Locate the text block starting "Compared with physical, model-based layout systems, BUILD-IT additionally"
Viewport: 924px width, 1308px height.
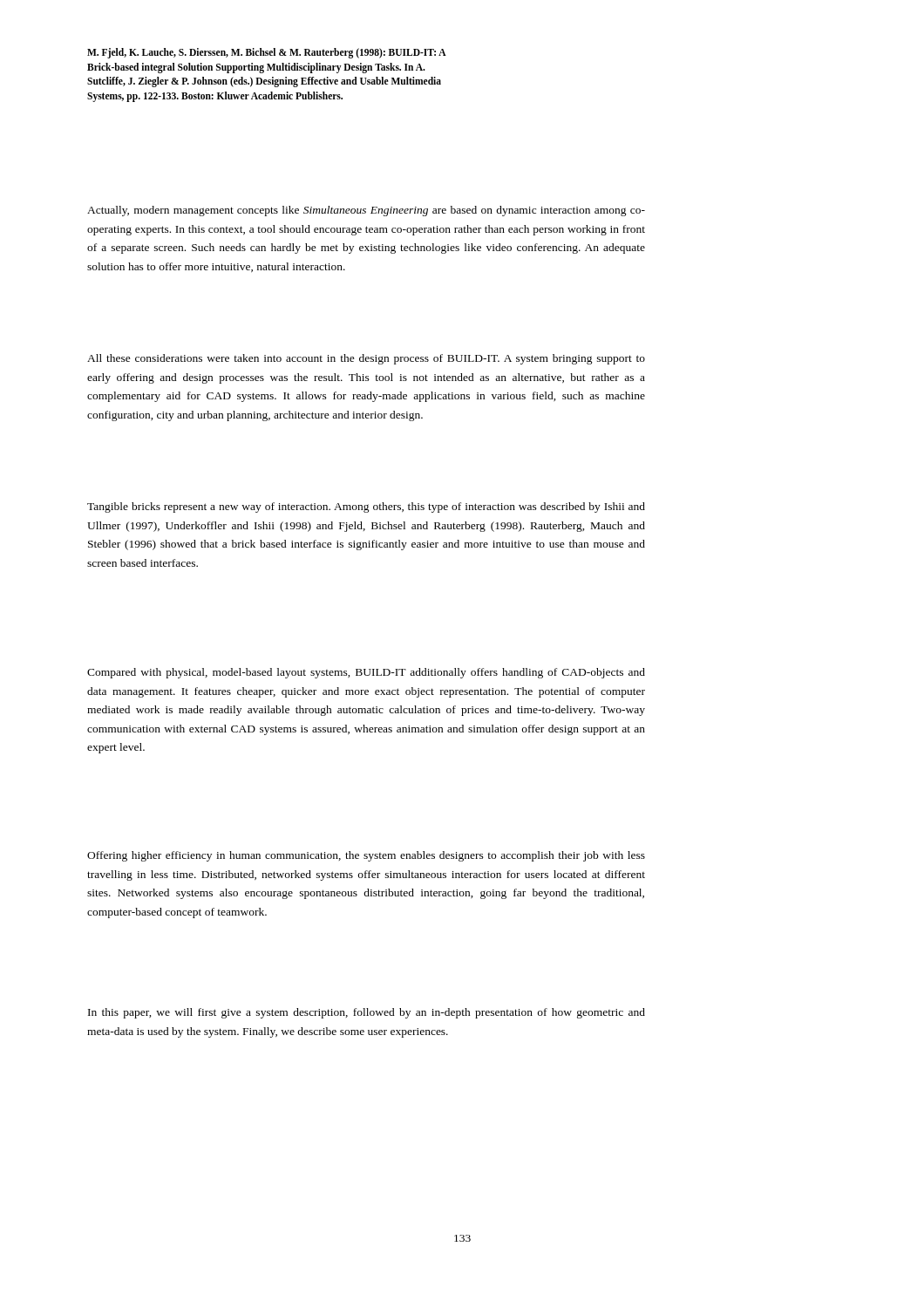[x=366, y=710]
